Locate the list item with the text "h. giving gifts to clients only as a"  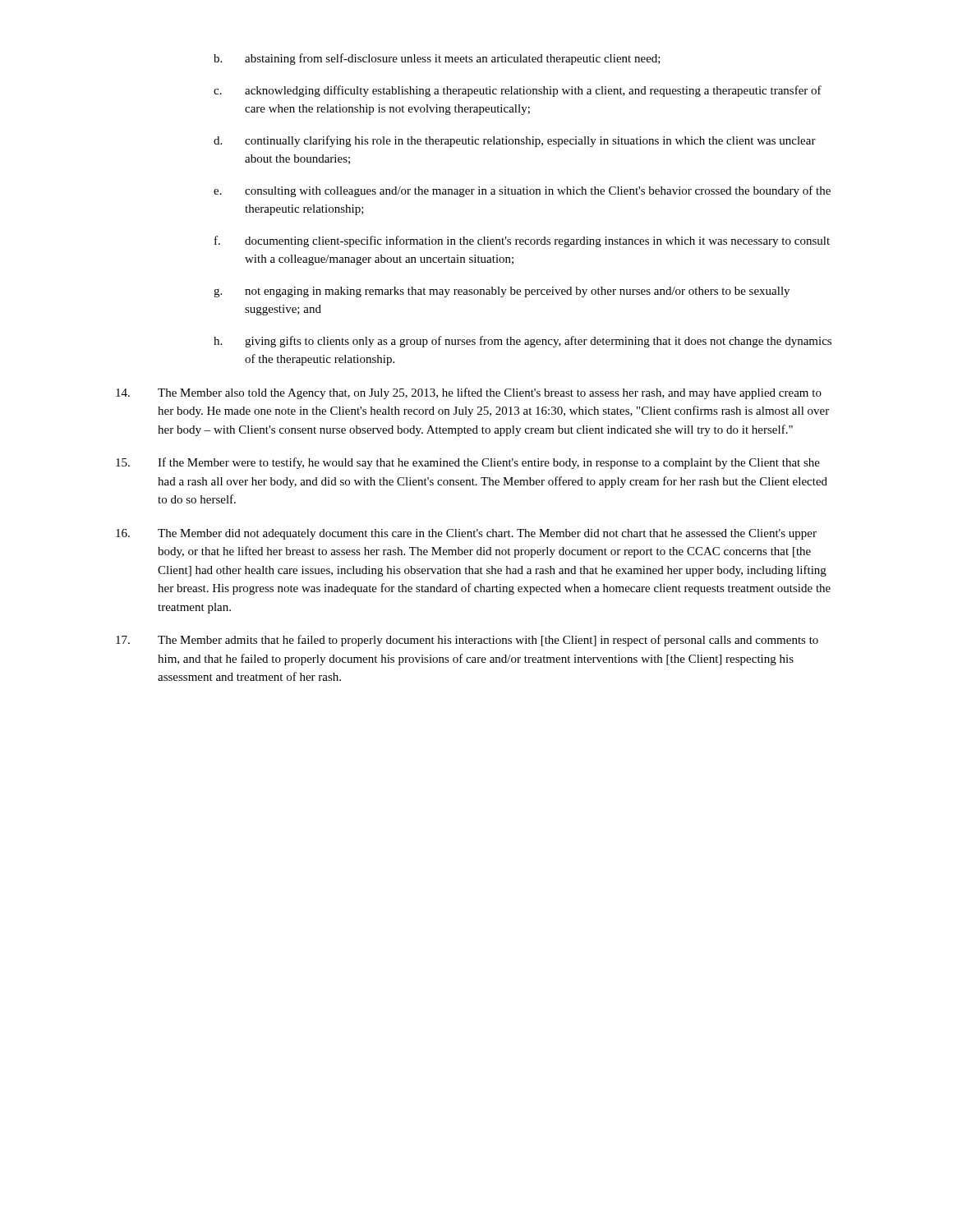pos(526,350)
